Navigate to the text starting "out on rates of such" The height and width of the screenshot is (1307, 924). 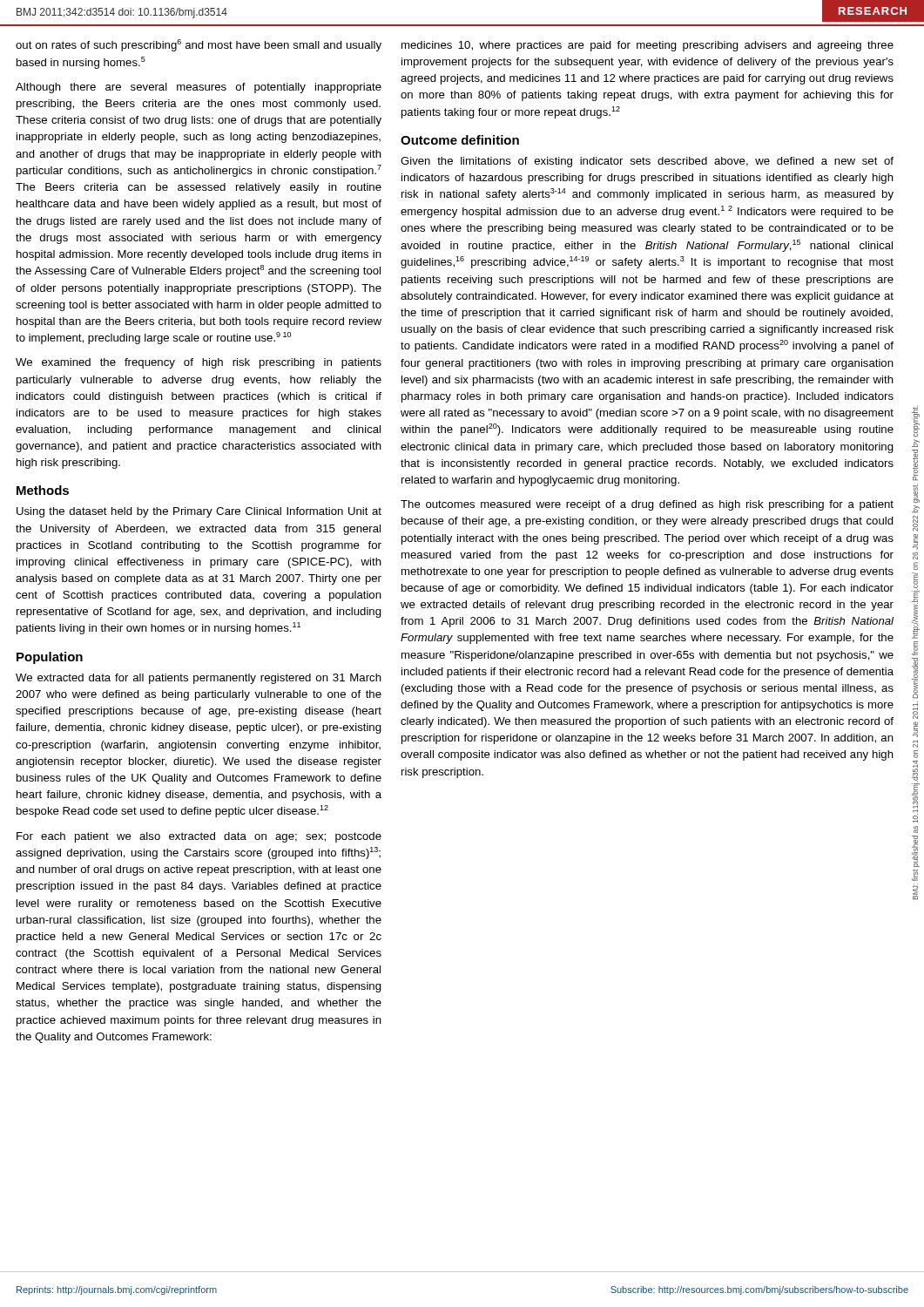(x=199, y=54)
